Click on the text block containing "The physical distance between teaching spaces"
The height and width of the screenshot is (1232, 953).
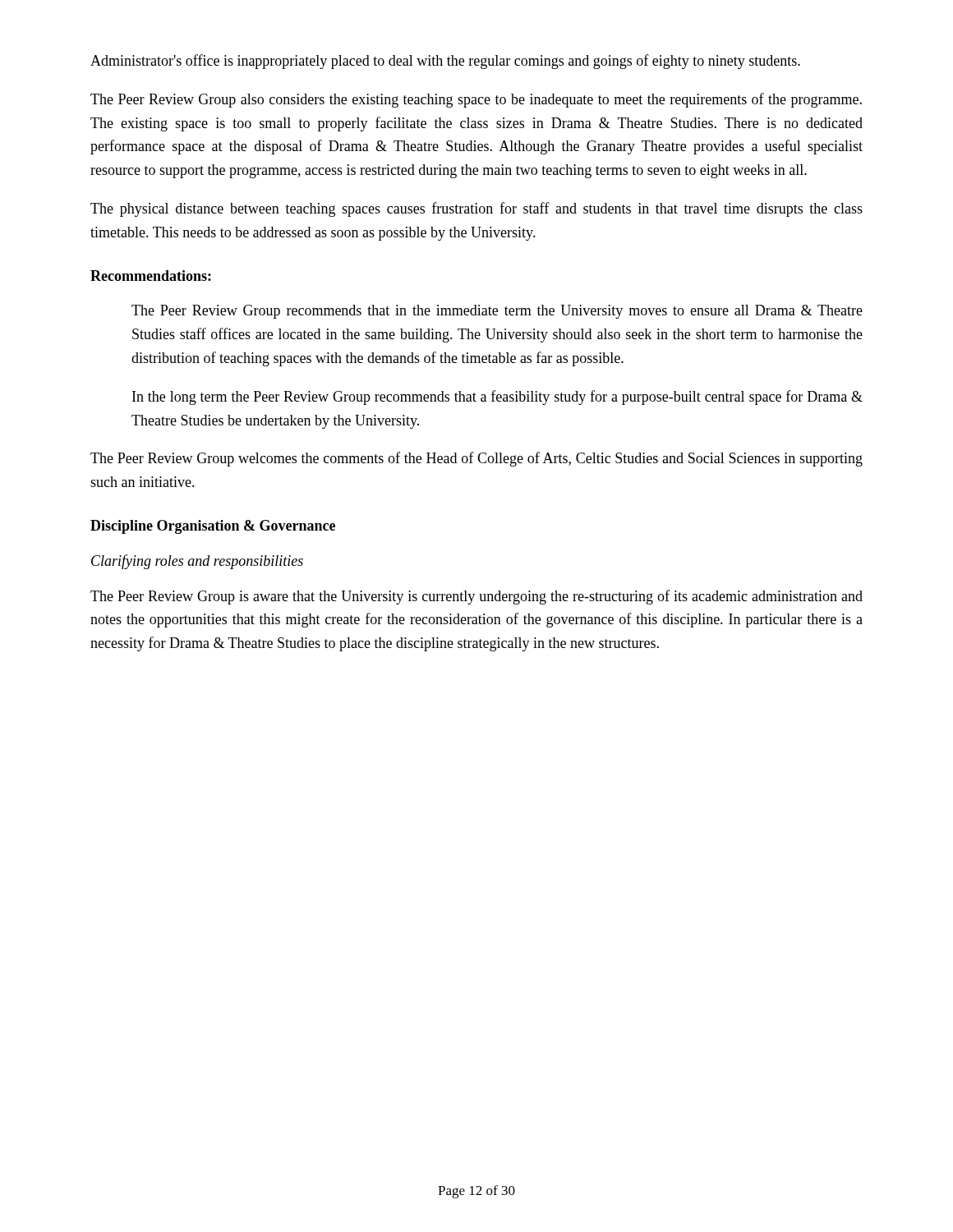(x=476, y=220)
